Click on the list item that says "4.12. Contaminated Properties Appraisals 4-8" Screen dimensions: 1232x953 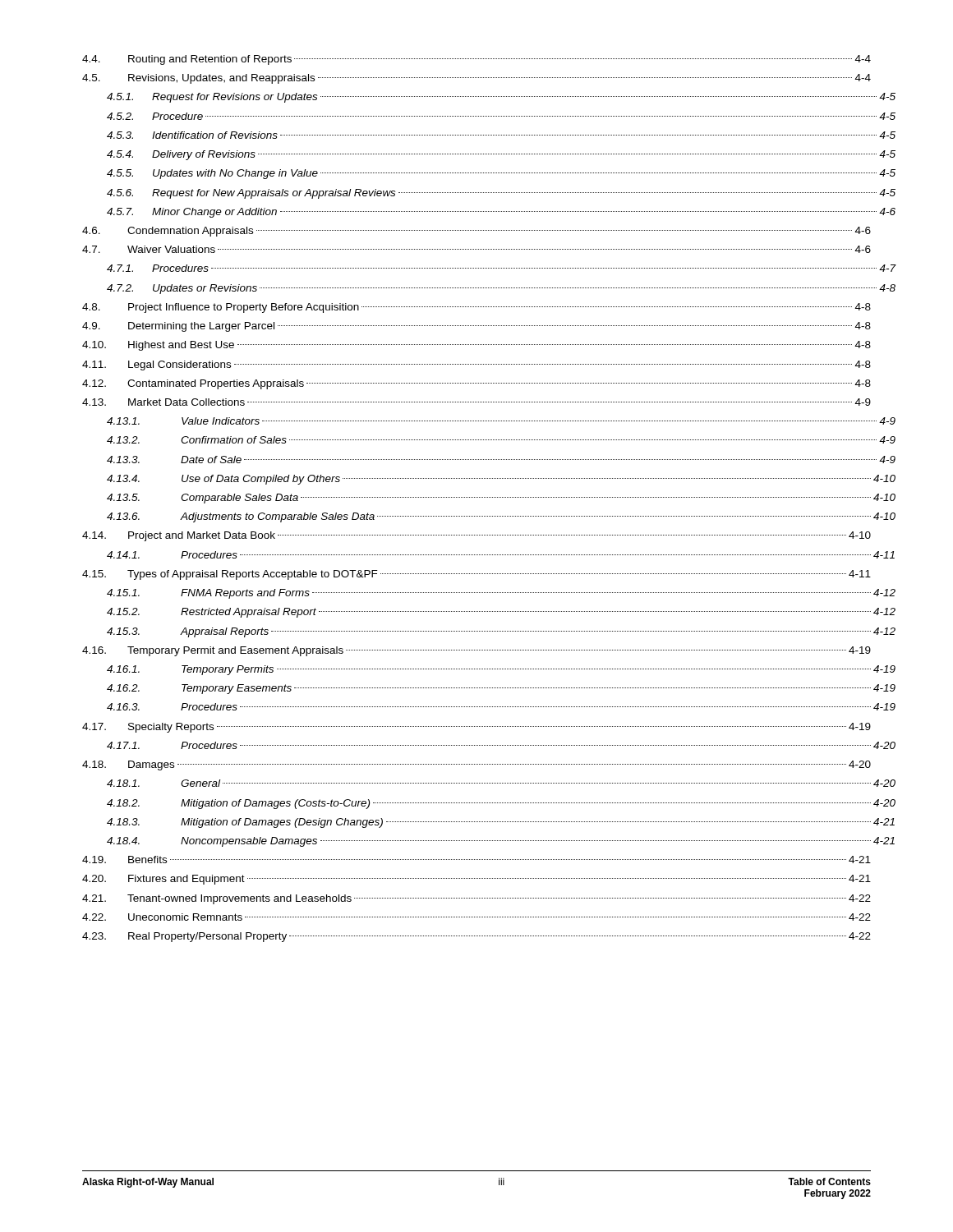tap(476, 383)
